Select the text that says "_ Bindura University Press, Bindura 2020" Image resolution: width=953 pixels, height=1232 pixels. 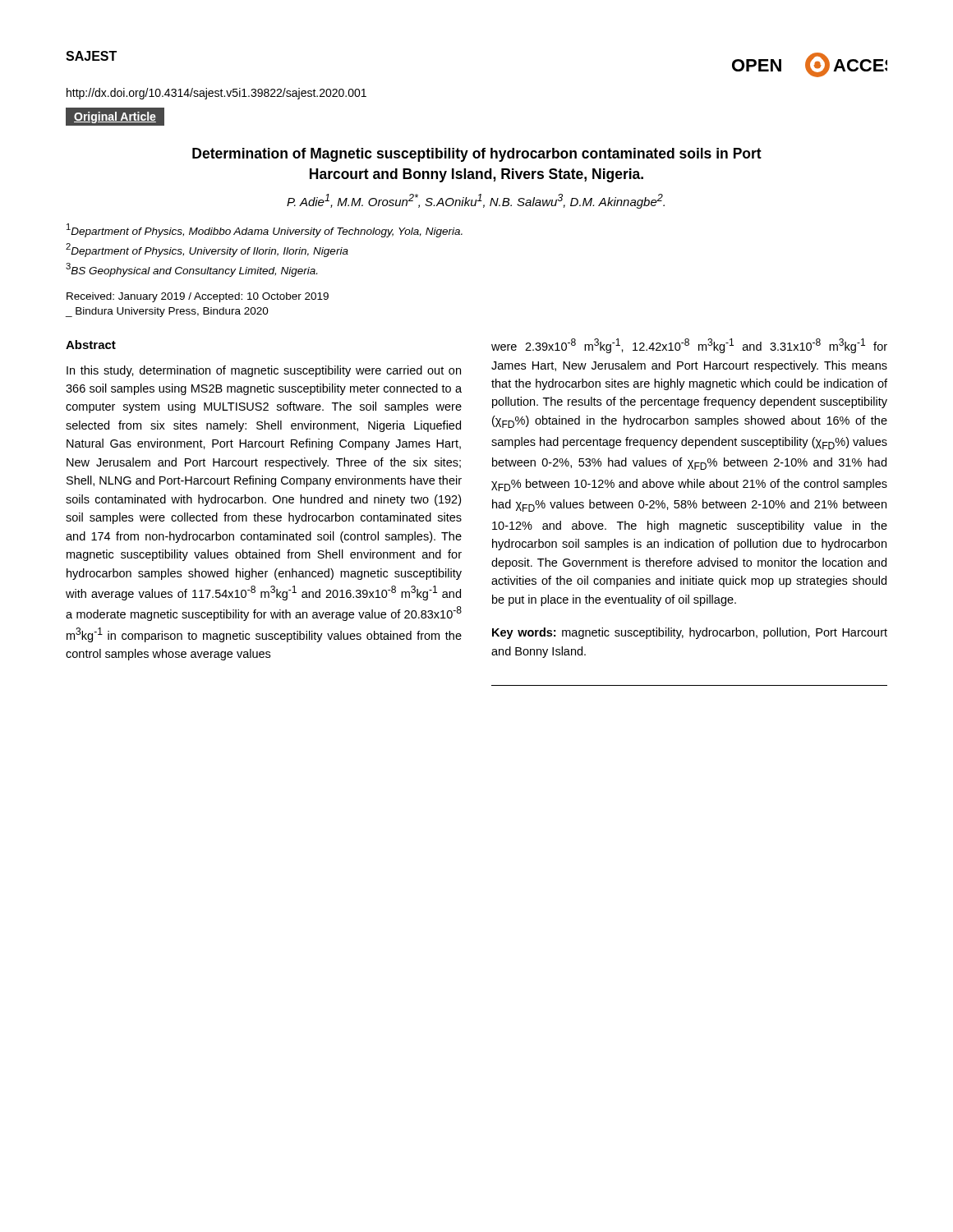pos(167,311)
